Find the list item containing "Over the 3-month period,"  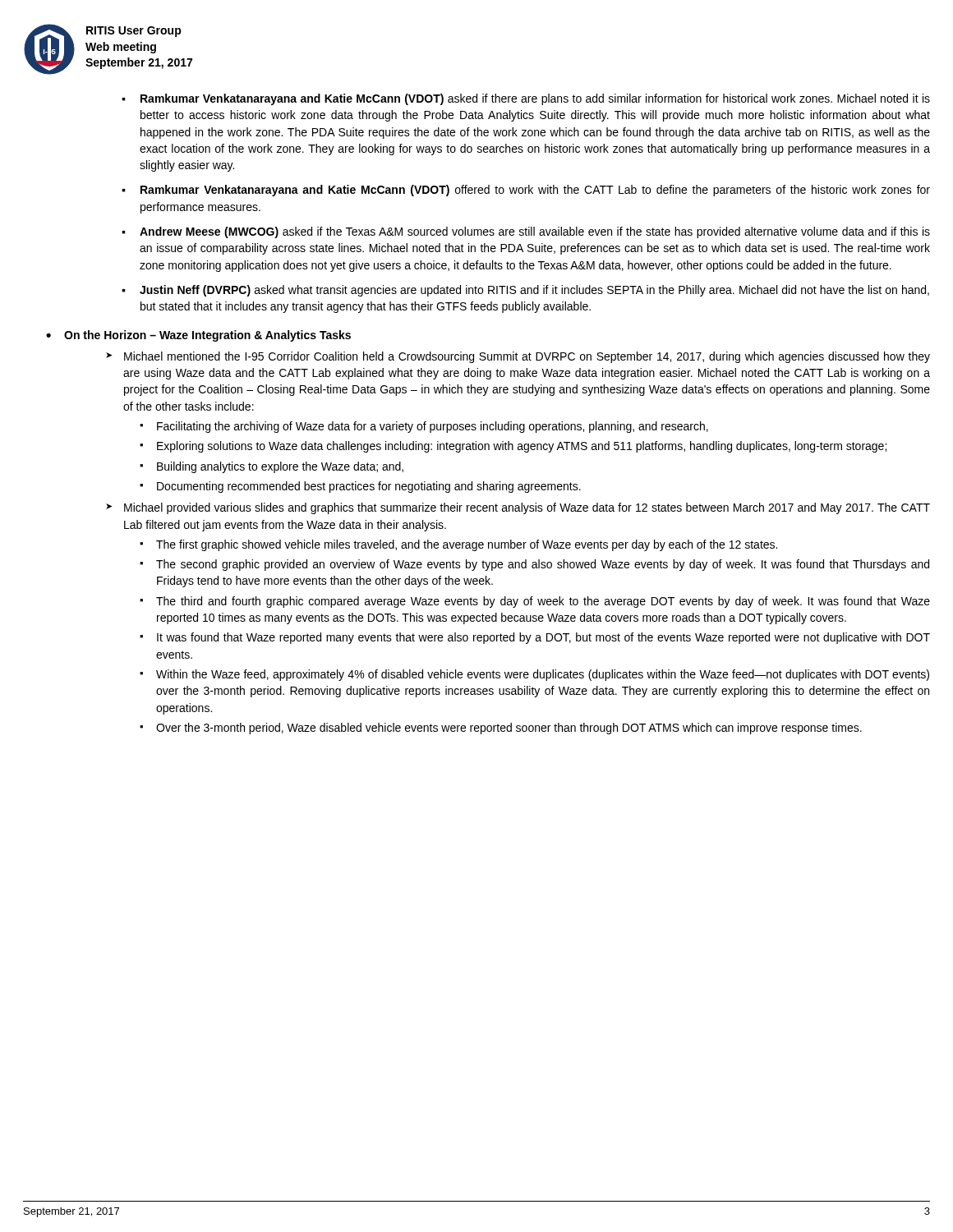509,728
